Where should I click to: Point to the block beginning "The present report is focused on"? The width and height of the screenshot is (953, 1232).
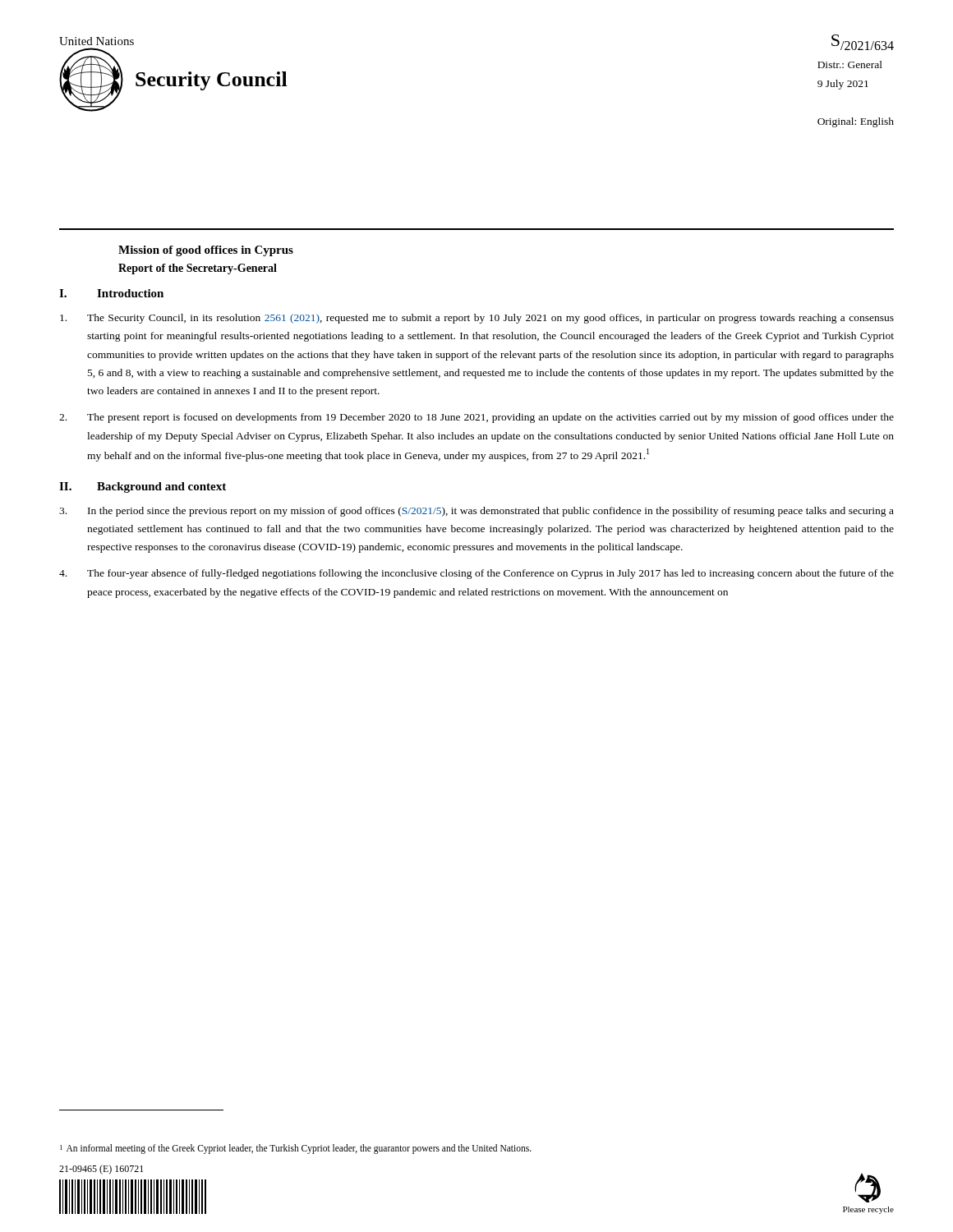point(476,437)
